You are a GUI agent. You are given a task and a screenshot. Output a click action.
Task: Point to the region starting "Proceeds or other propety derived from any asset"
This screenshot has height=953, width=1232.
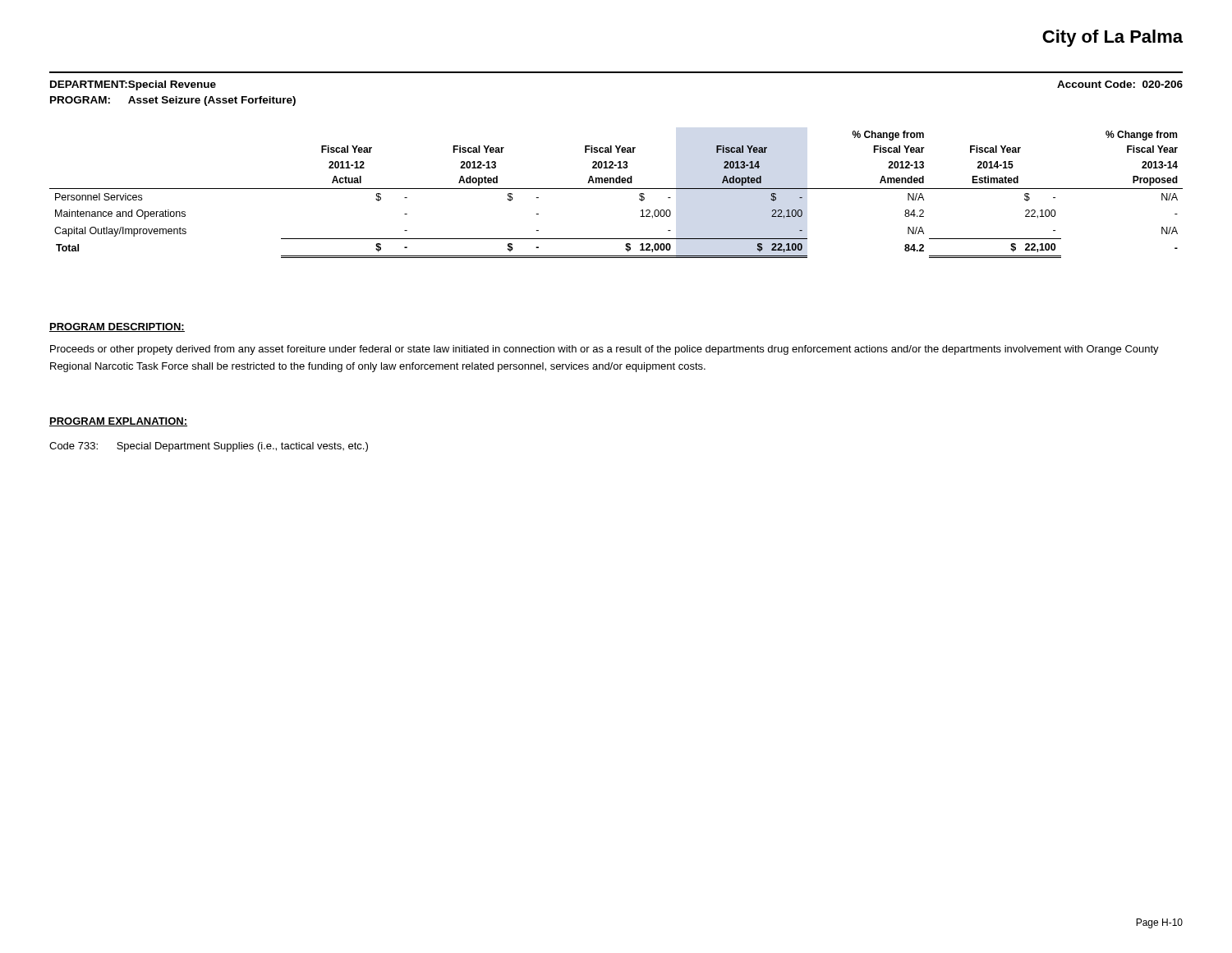click(604, 357)
